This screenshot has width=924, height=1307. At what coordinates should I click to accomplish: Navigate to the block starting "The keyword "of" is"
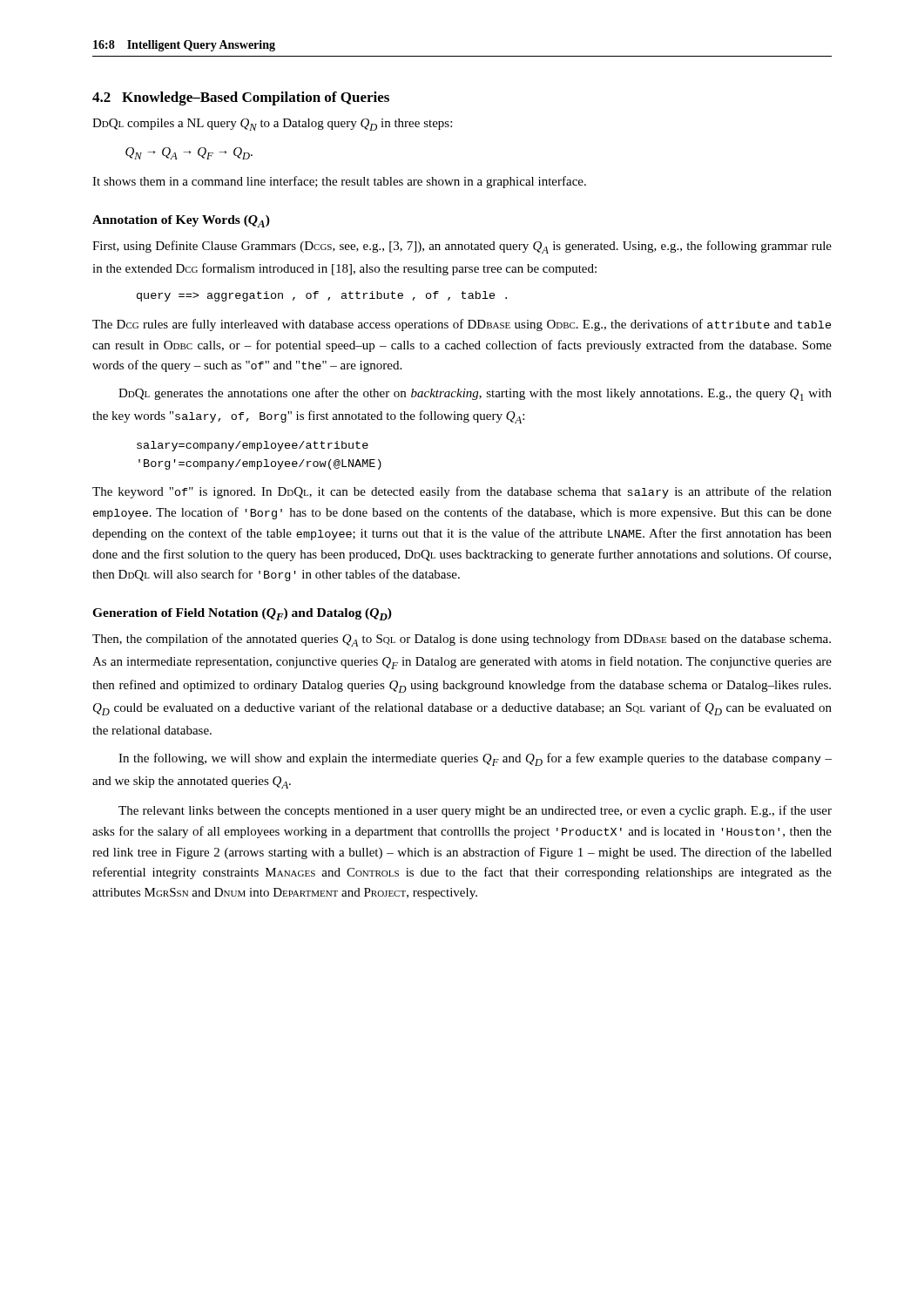(x=462, y=533)
